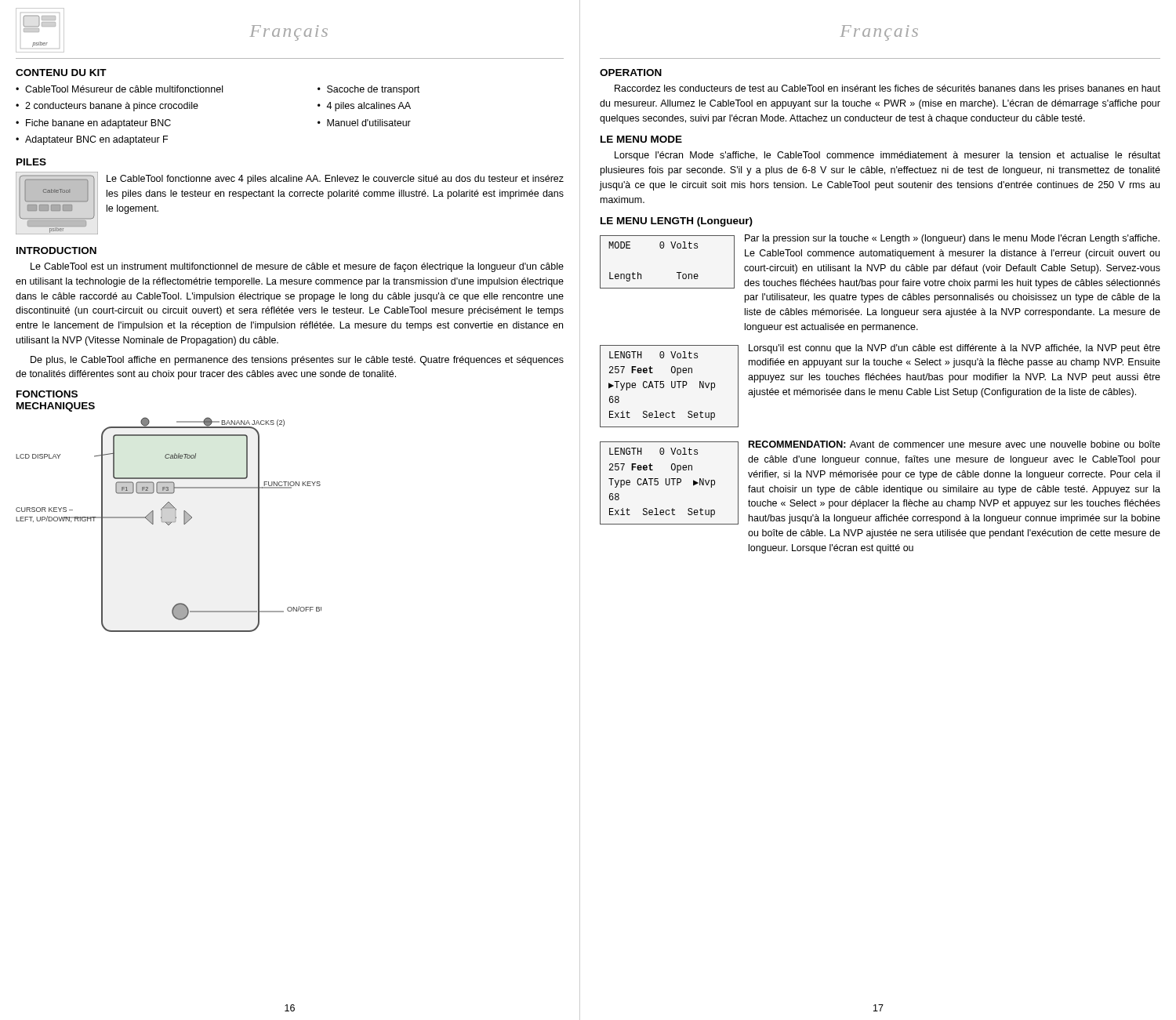Find the region starting "LE MENU LENGTH (Longueur)"
Viewport: 1176px width, 1020px height.
pyautogui.click(x=676, y=221)
